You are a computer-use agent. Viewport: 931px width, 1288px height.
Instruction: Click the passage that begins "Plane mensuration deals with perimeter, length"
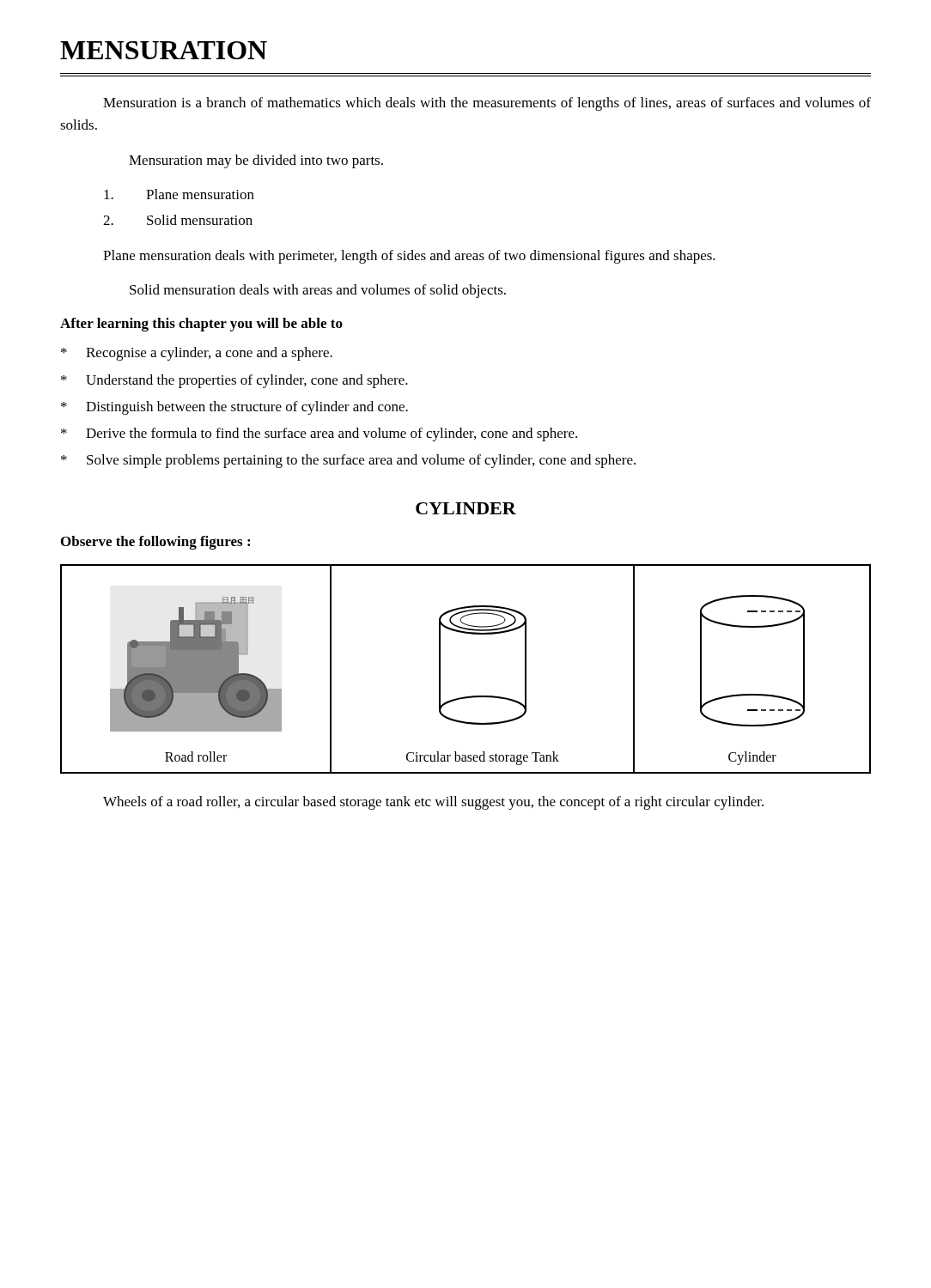[410, 255]
